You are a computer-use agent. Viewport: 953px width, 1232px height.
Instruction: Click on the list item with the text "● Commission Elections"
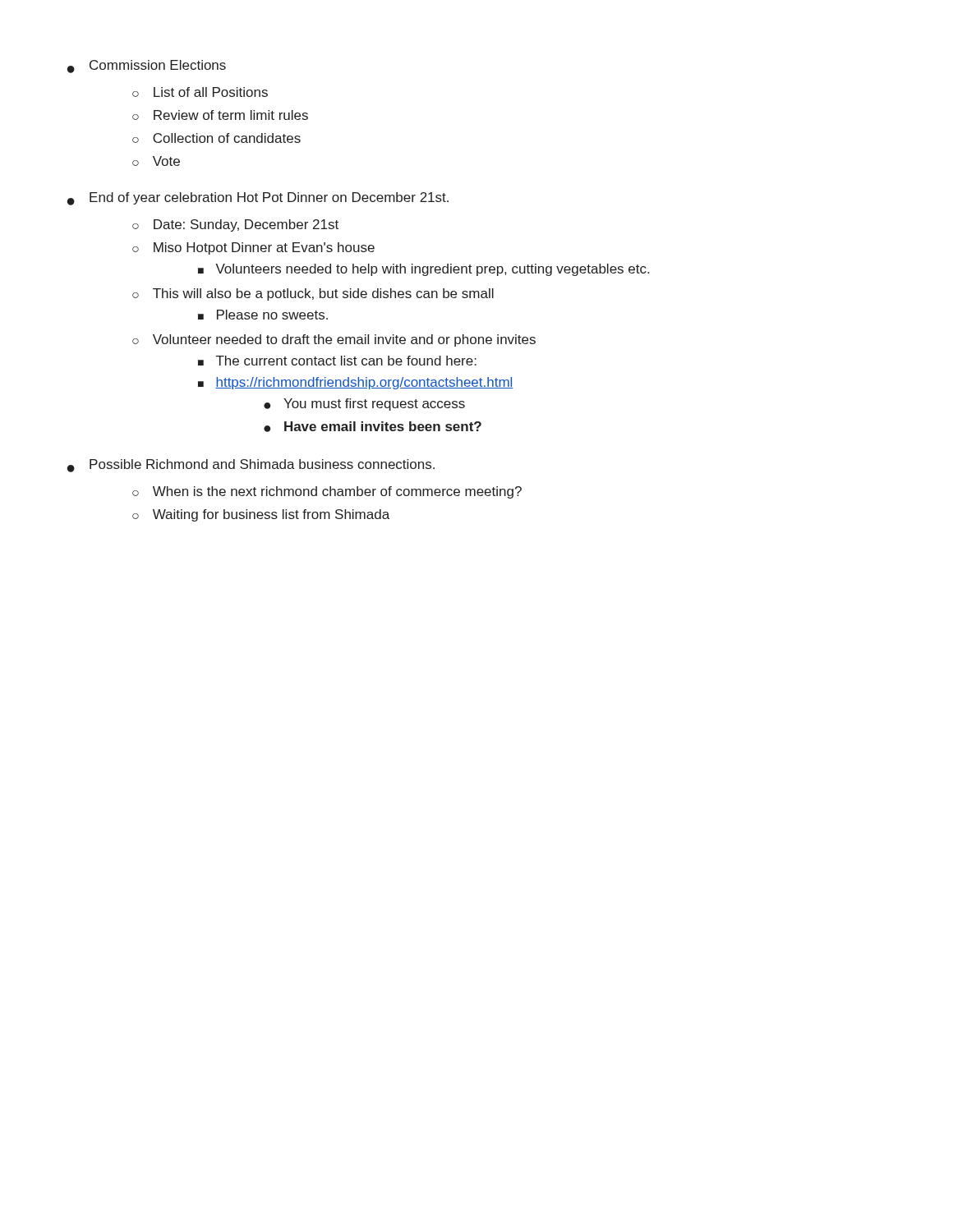tap(146, 68)
